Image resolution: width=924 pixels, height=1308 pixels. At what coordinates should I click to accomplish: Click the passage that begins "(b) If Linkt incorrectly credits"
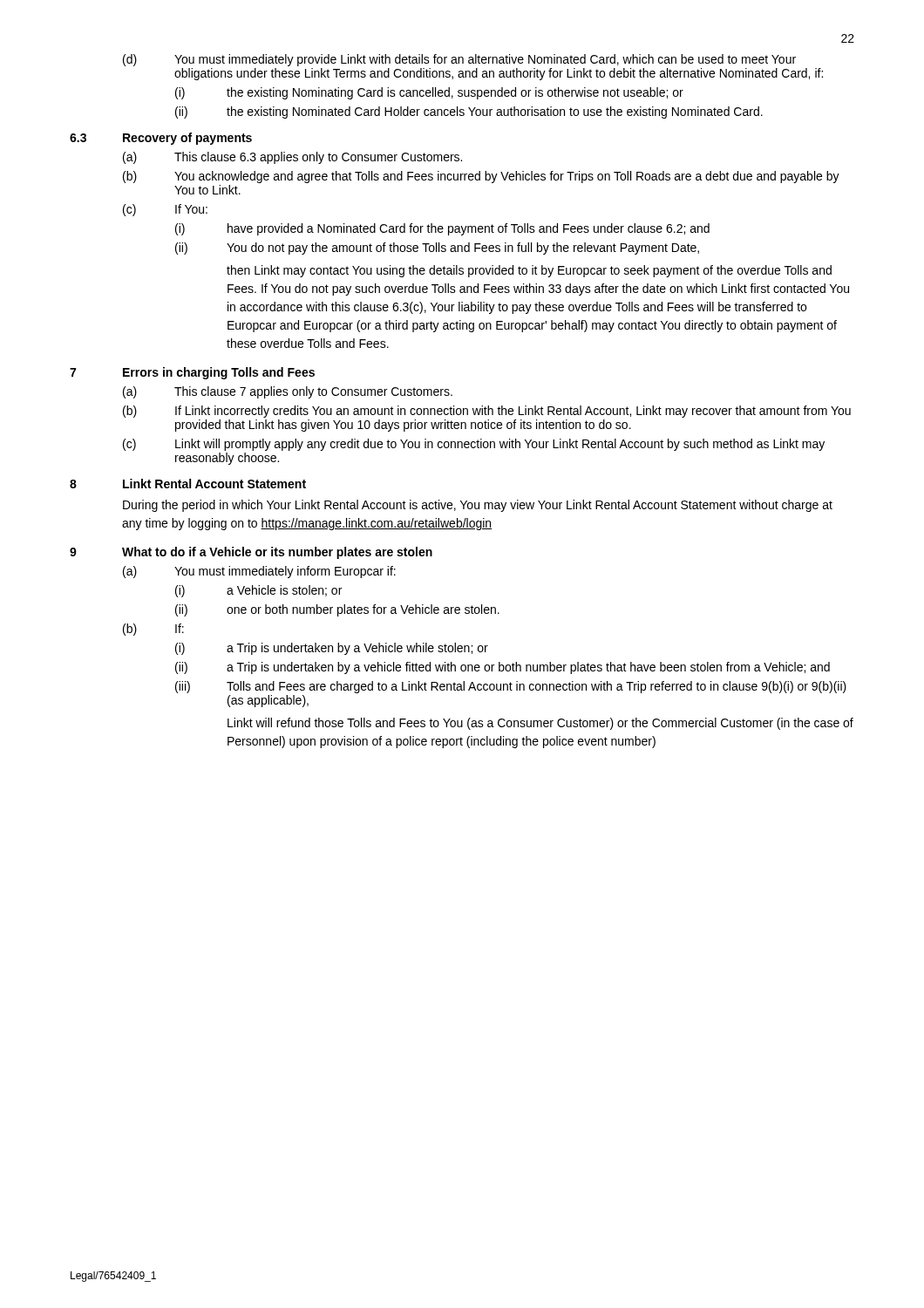pyautogui.click(x=488, y=418)
